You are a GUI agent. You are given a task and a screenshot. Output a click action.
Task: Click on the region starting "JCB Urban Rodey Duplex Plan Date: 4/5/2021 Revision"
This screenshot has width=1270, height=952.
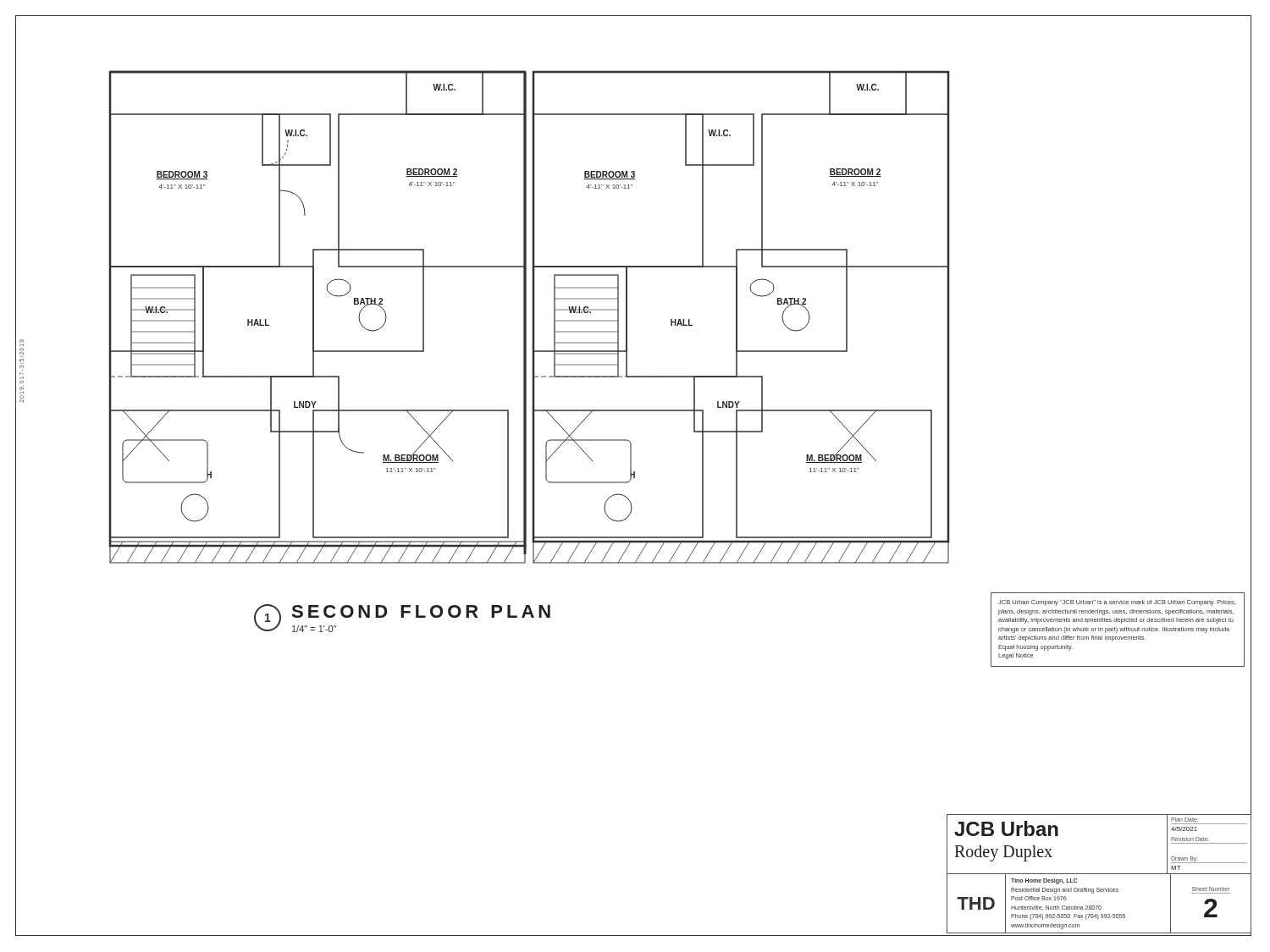(1099, 874)
